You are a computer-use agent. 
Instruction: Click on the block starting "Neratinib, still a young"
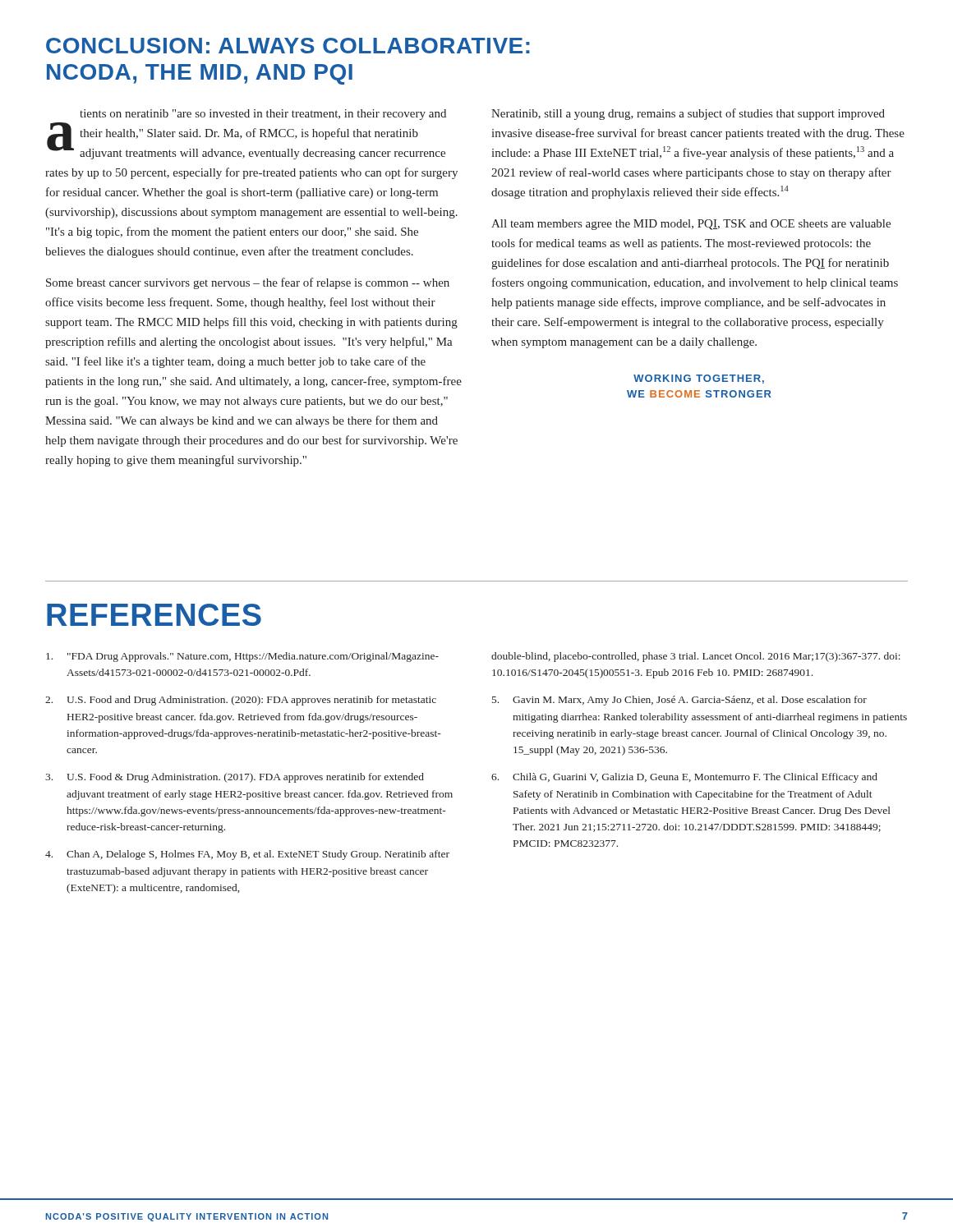[x=700, y=153]
